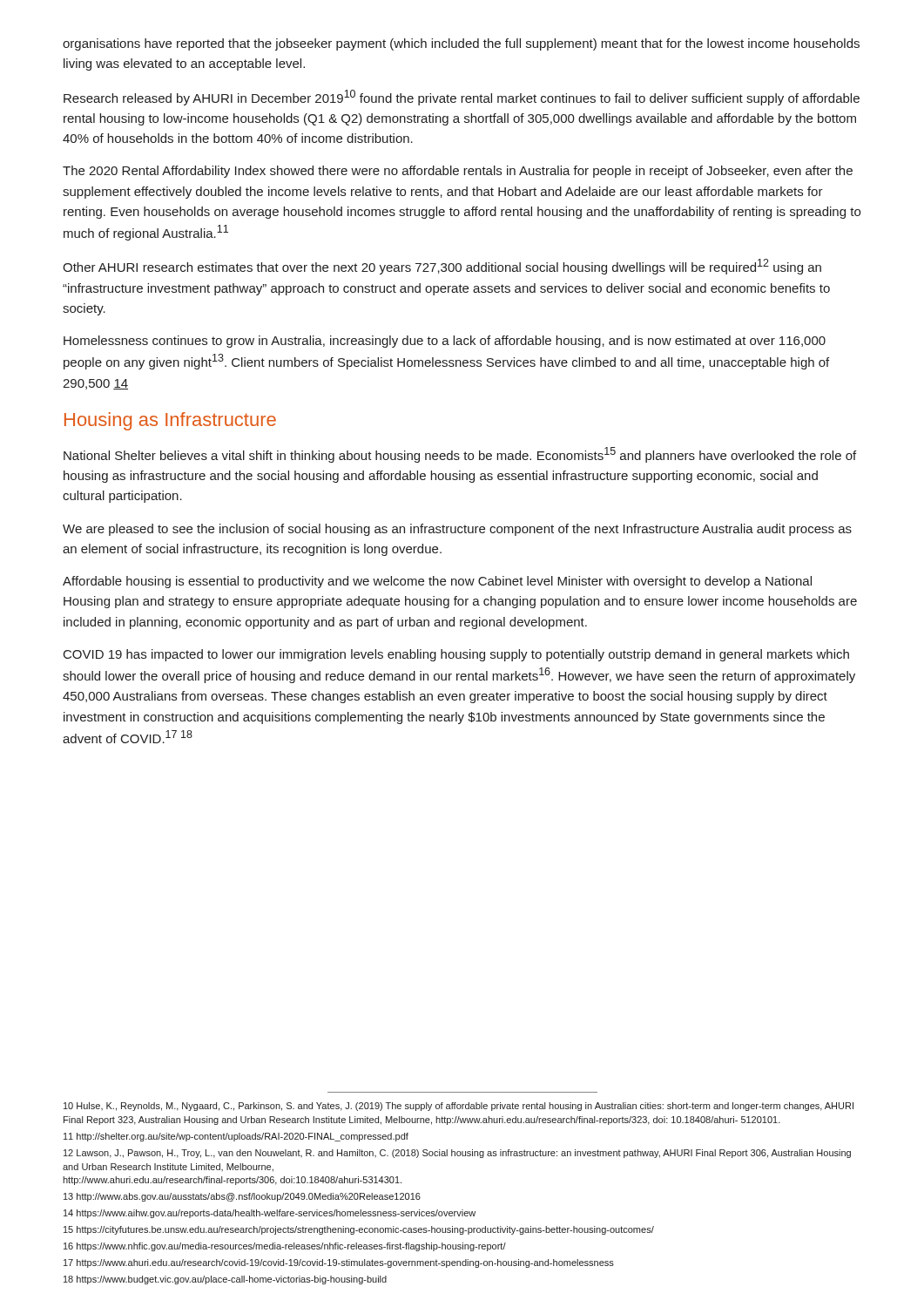
Task: Locate the text "18 https://www.budget.vic.gov.au/place-call-home-victorias-big-housing-build"
Action: coord(225,1279)
